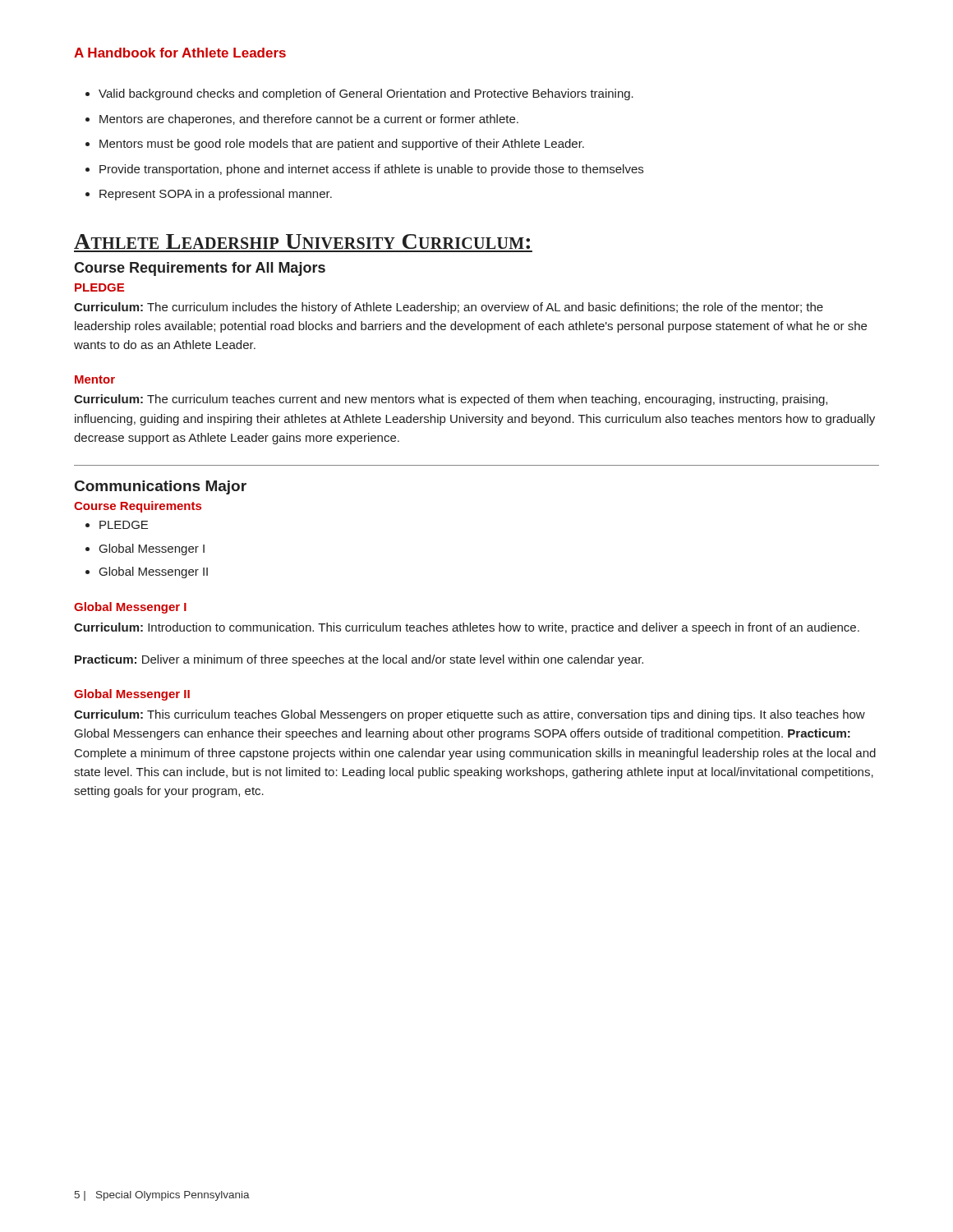
Task: Locate the text "Athlete Leadership University Curriculum:"
Action: click(x=303, y=241)
